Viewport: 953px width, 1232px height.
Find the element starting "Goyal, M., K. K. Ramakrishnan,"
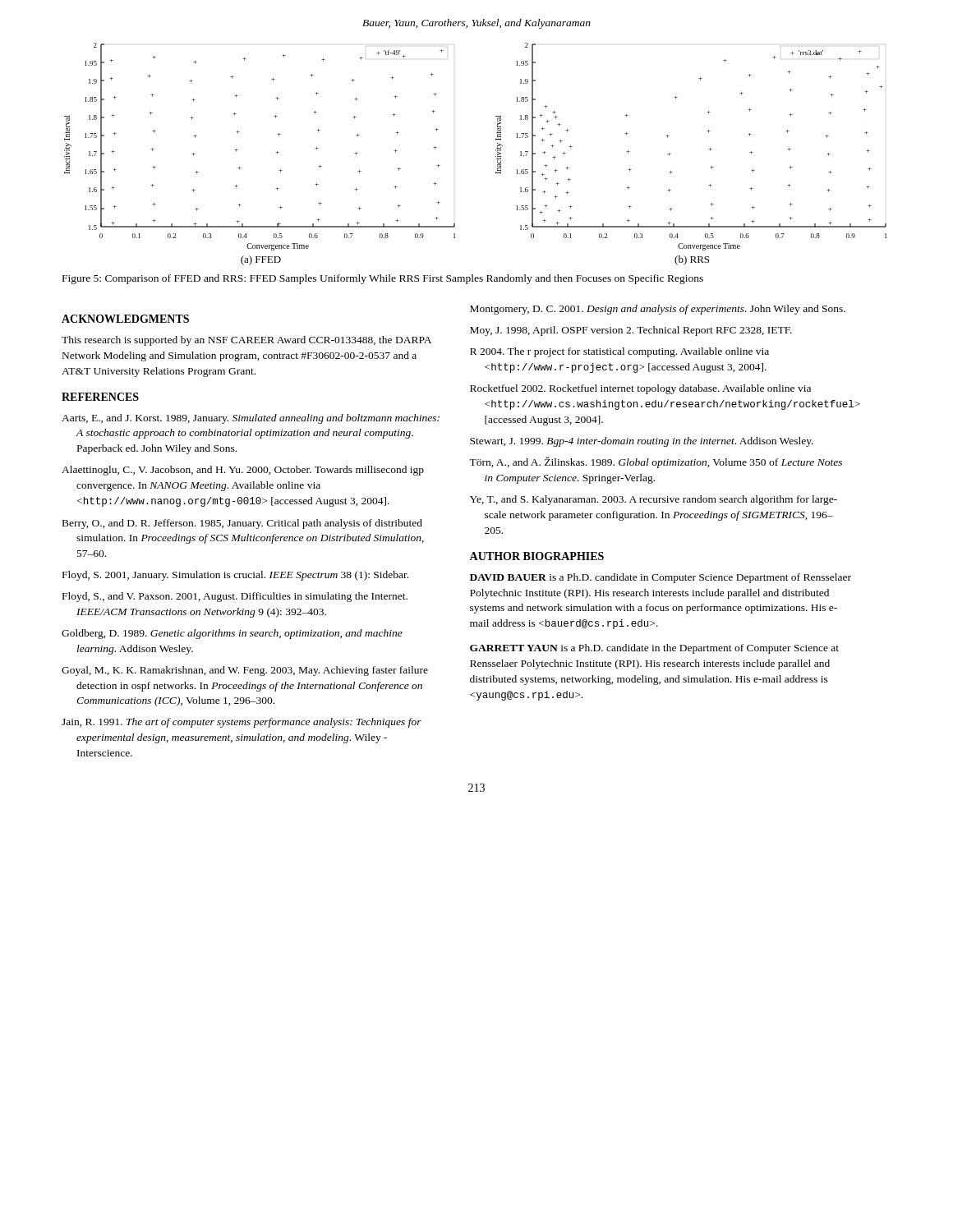coord(245,685)
